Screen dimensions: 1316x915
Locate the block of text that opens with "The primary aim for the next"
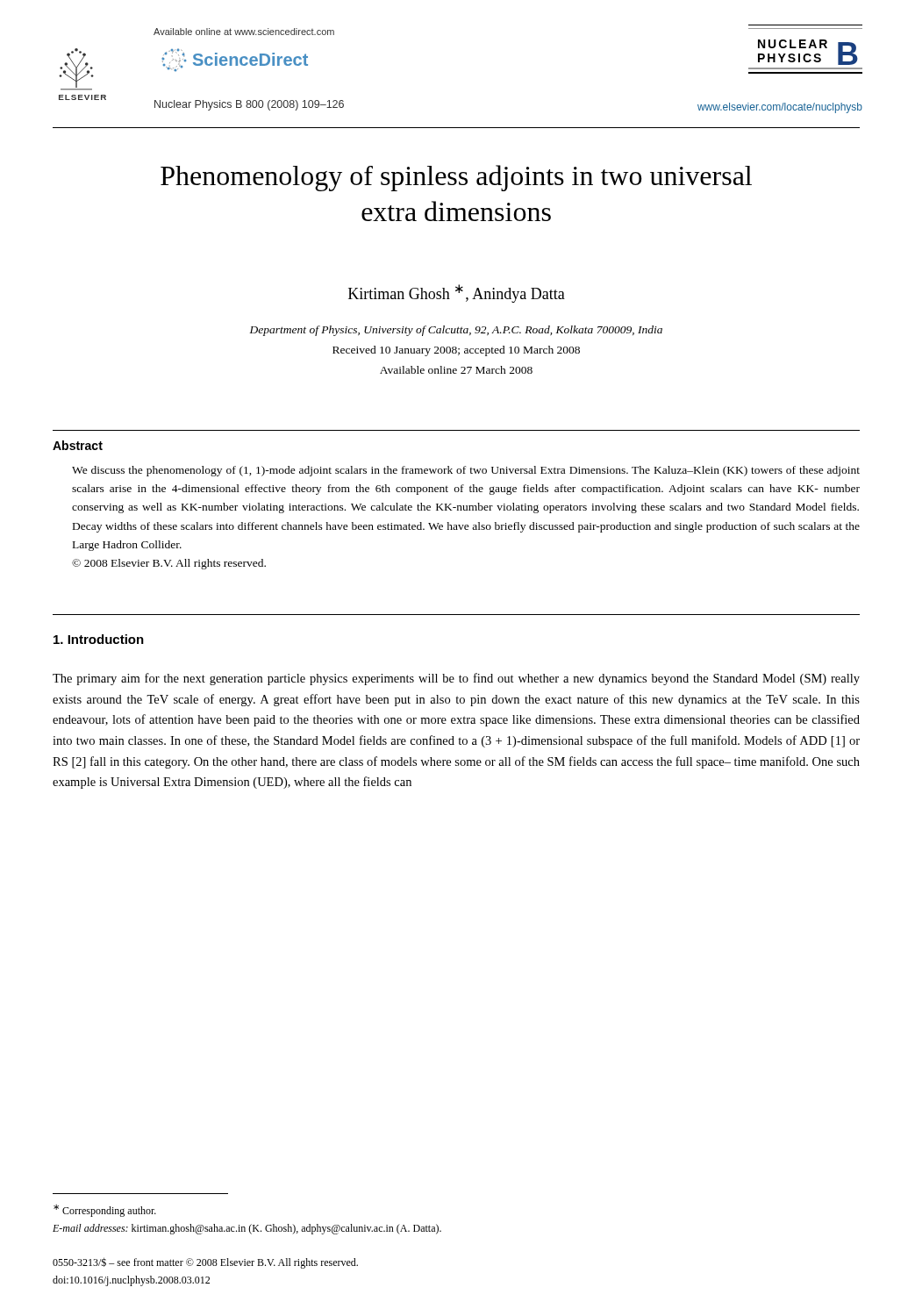tap(456, 730)
